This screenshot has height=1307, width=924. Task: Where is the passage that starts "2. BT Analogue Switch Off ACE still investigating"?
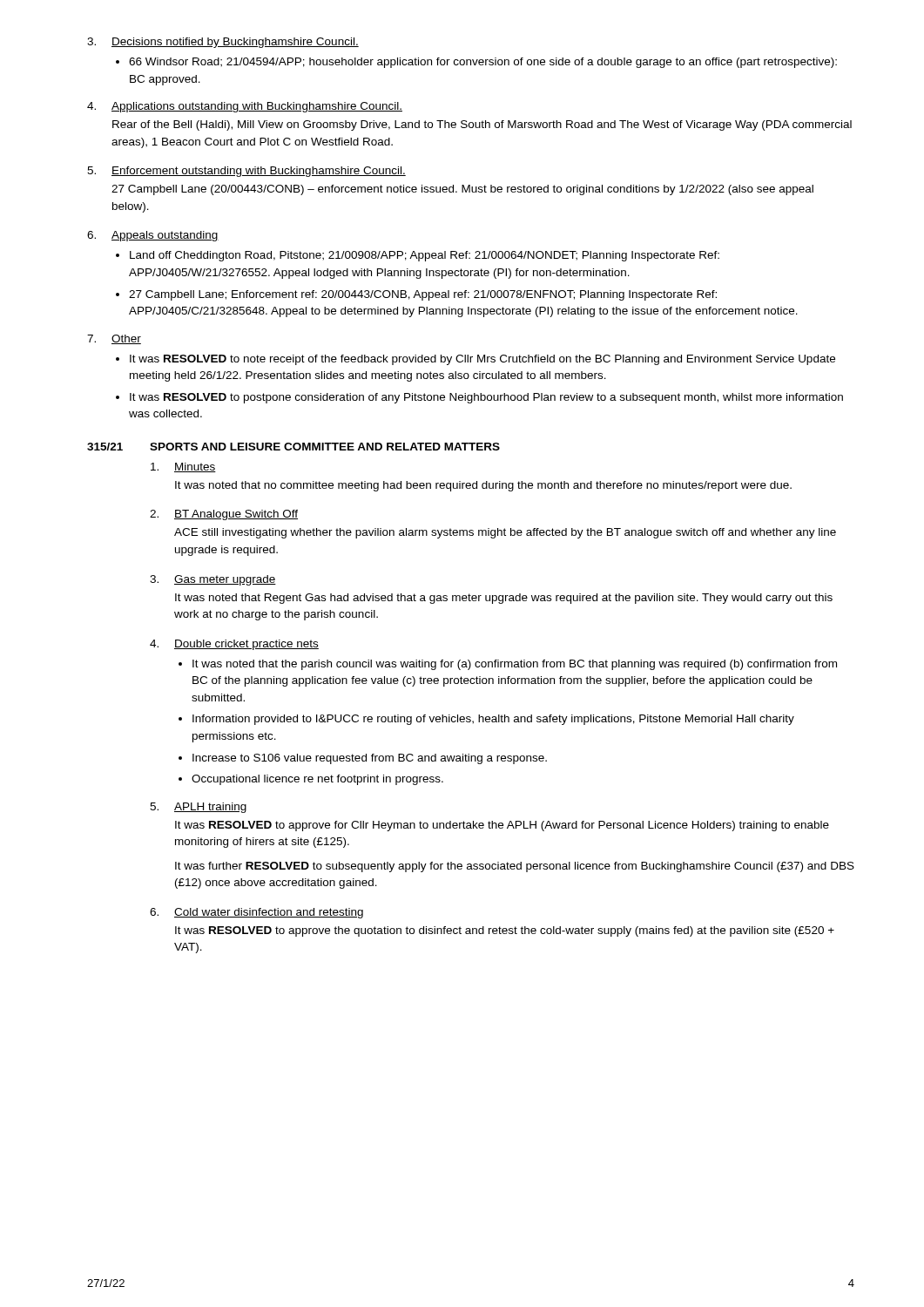tap(502, 536)
